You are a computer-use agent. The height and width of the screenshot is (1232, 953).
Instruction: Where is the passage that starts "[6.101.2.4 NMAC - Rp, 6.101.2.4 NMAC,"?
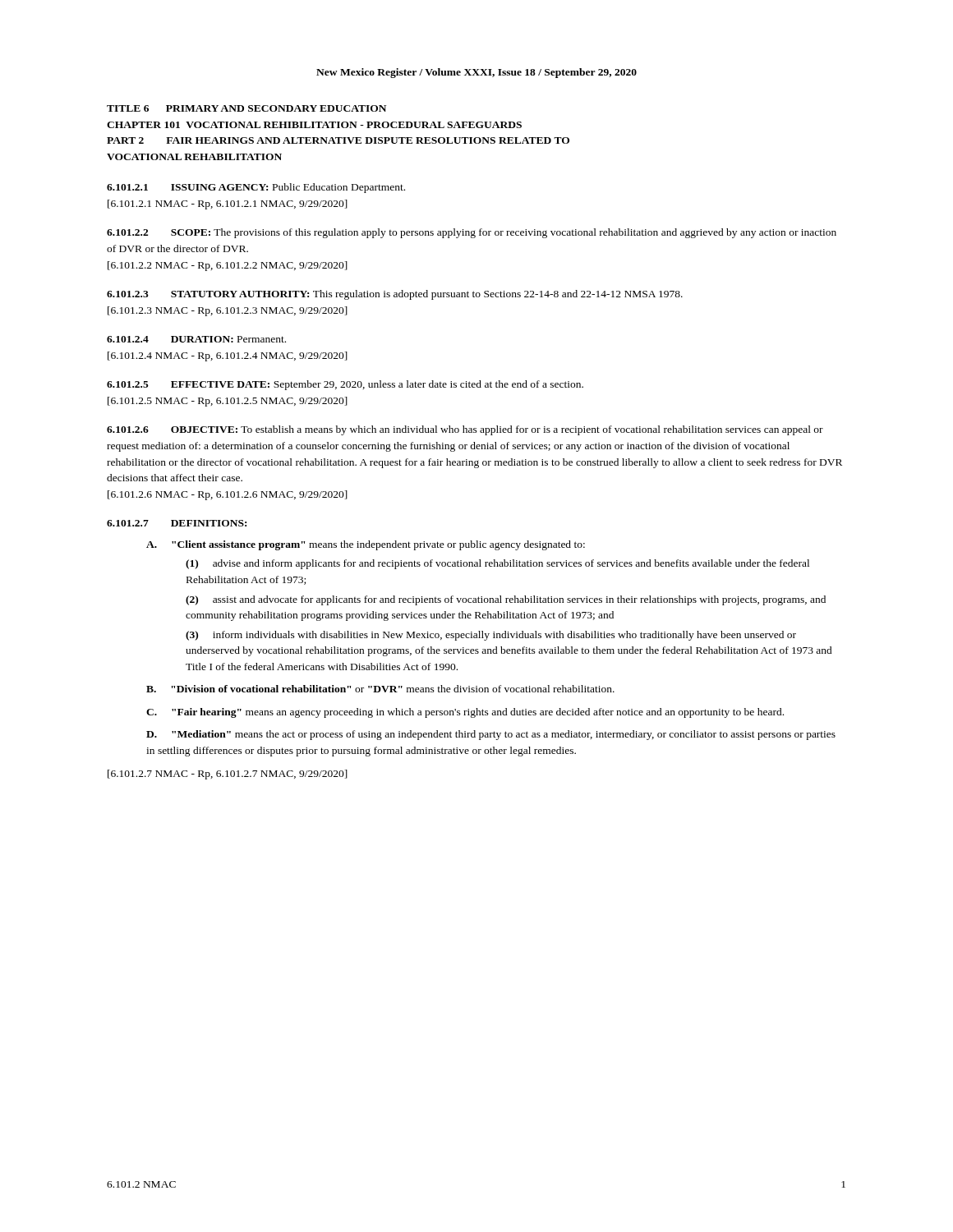point(228,356)
